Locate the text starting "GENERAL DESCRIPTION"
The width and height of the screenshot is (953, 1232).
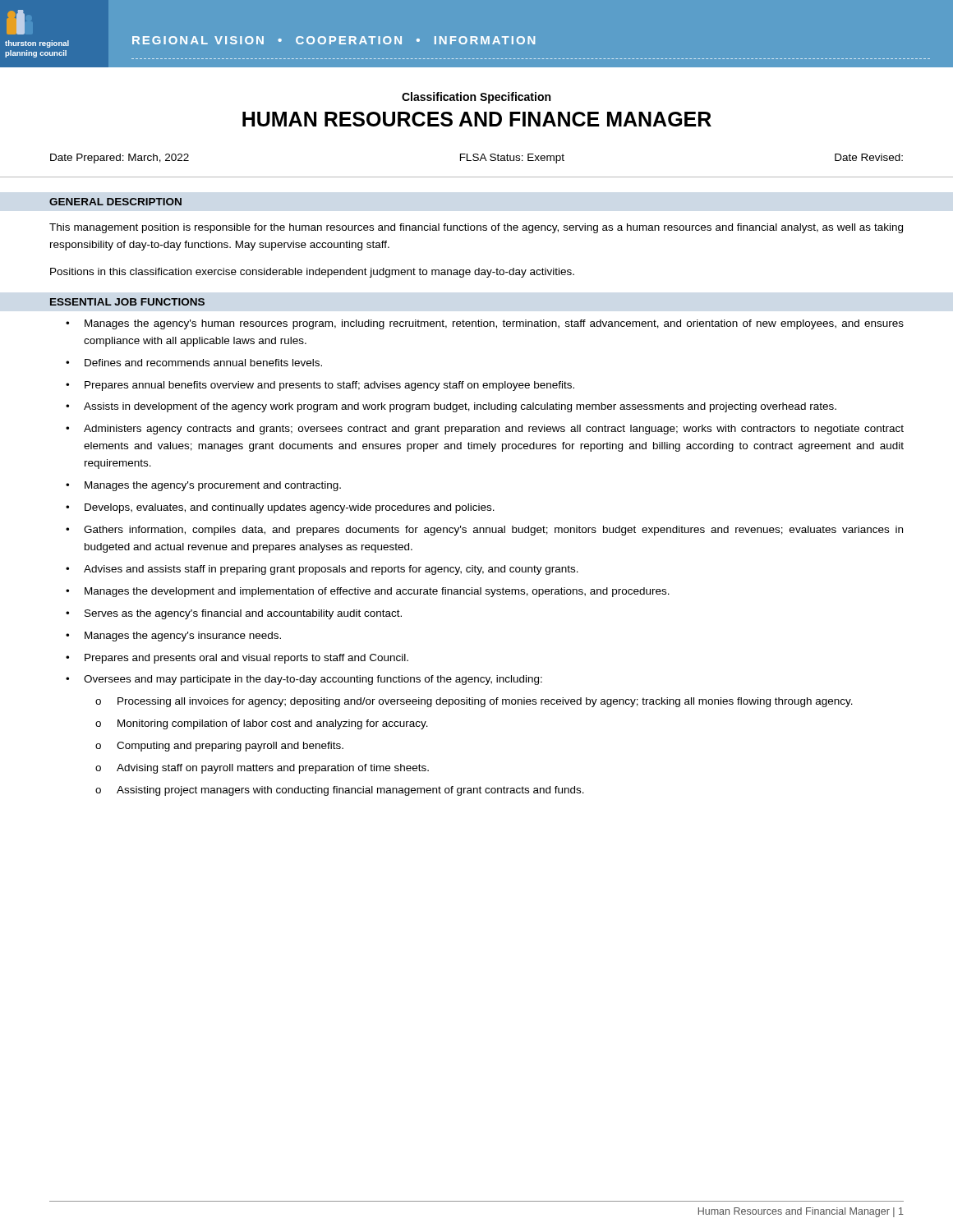tap(116, 202)
